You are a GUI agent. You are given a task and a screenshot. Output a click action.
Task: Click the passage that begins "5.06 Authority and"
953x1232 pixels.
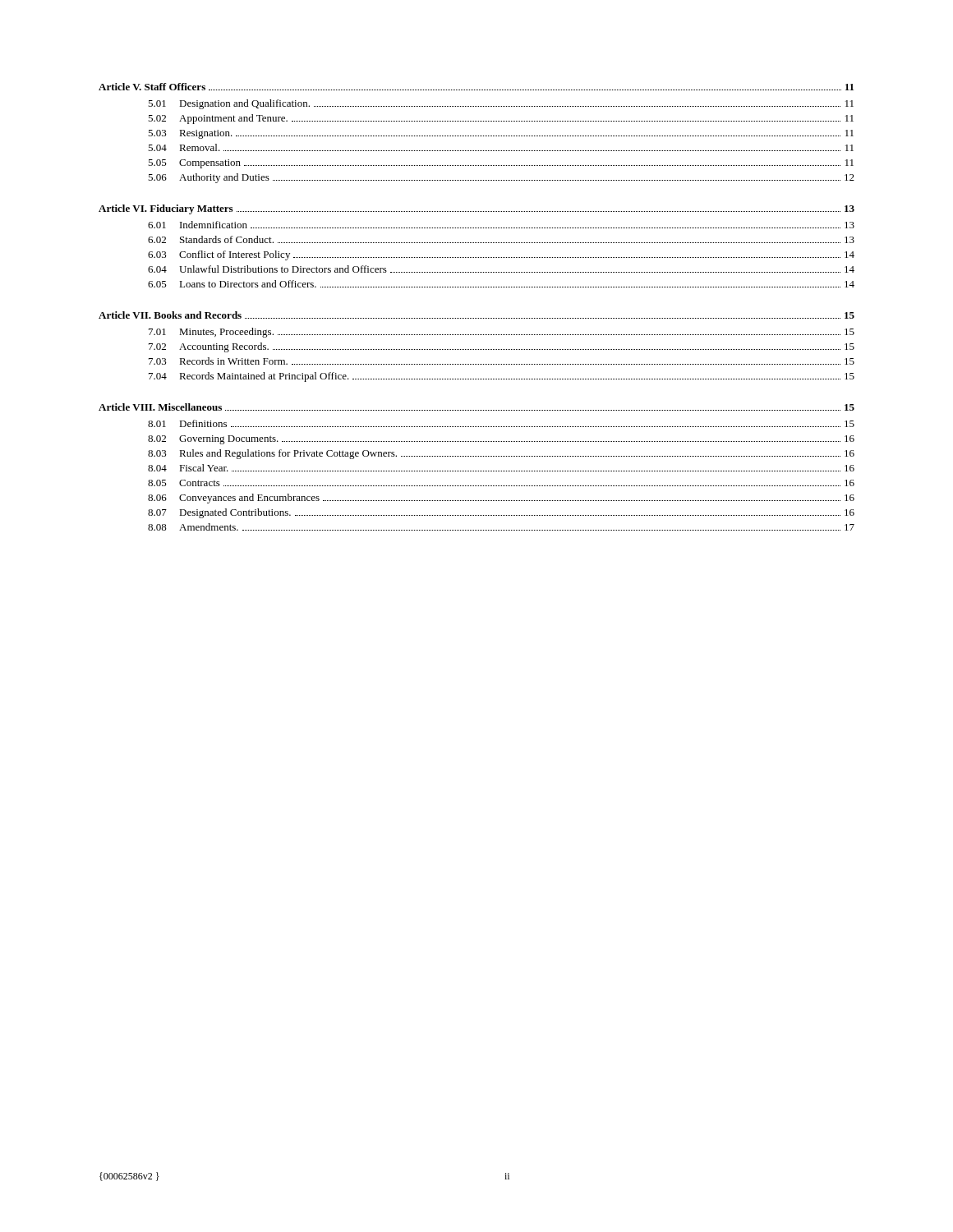click(501, 177)
